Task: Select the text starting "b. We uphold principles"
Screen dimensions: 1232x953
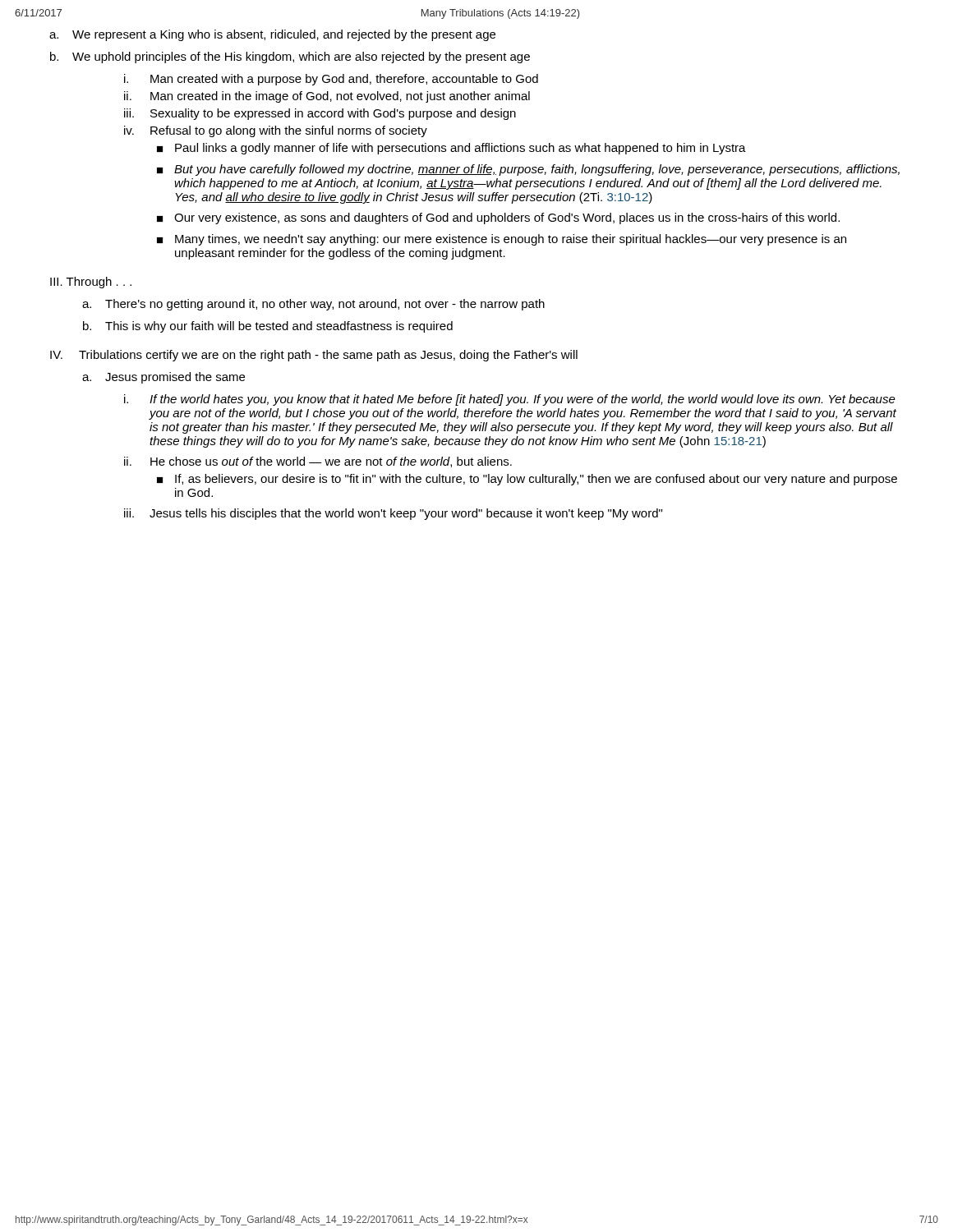Action: coord(290,56)
